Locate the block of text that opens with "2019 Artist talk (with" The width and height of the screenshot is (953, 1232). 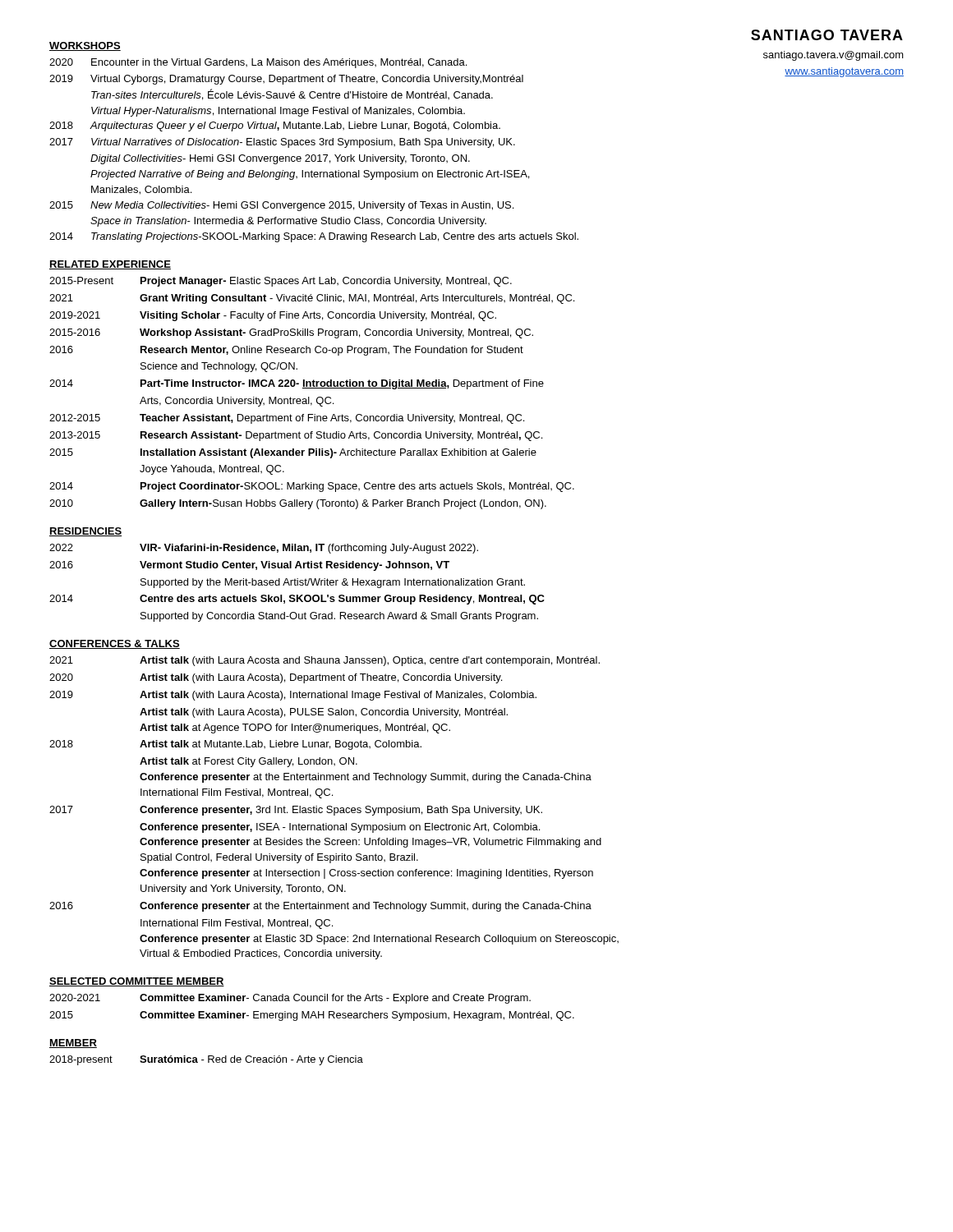[x=370, y=695]
